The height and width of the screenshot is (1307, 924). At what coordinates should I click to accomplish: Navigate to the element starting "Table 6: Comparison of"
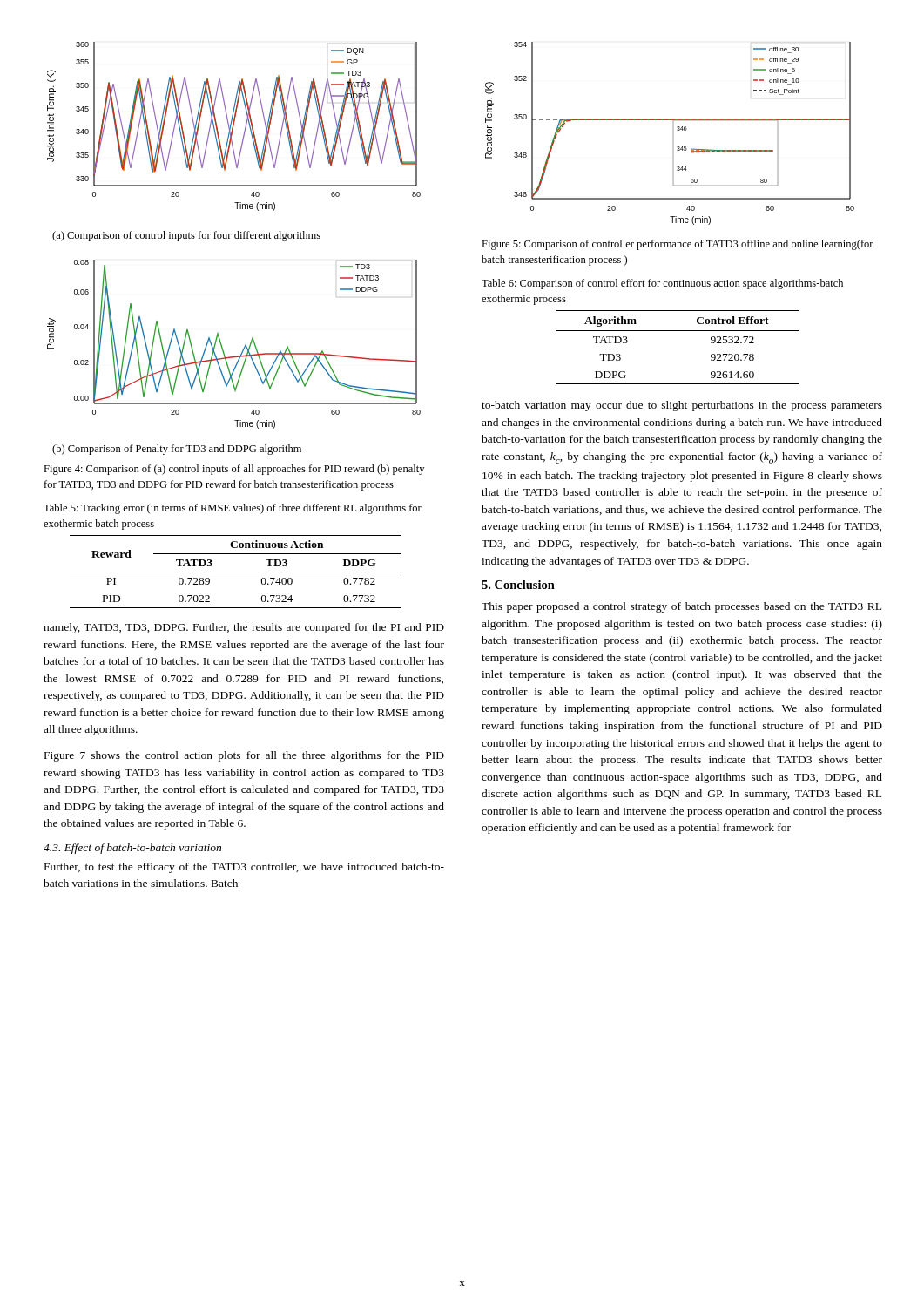663,291
